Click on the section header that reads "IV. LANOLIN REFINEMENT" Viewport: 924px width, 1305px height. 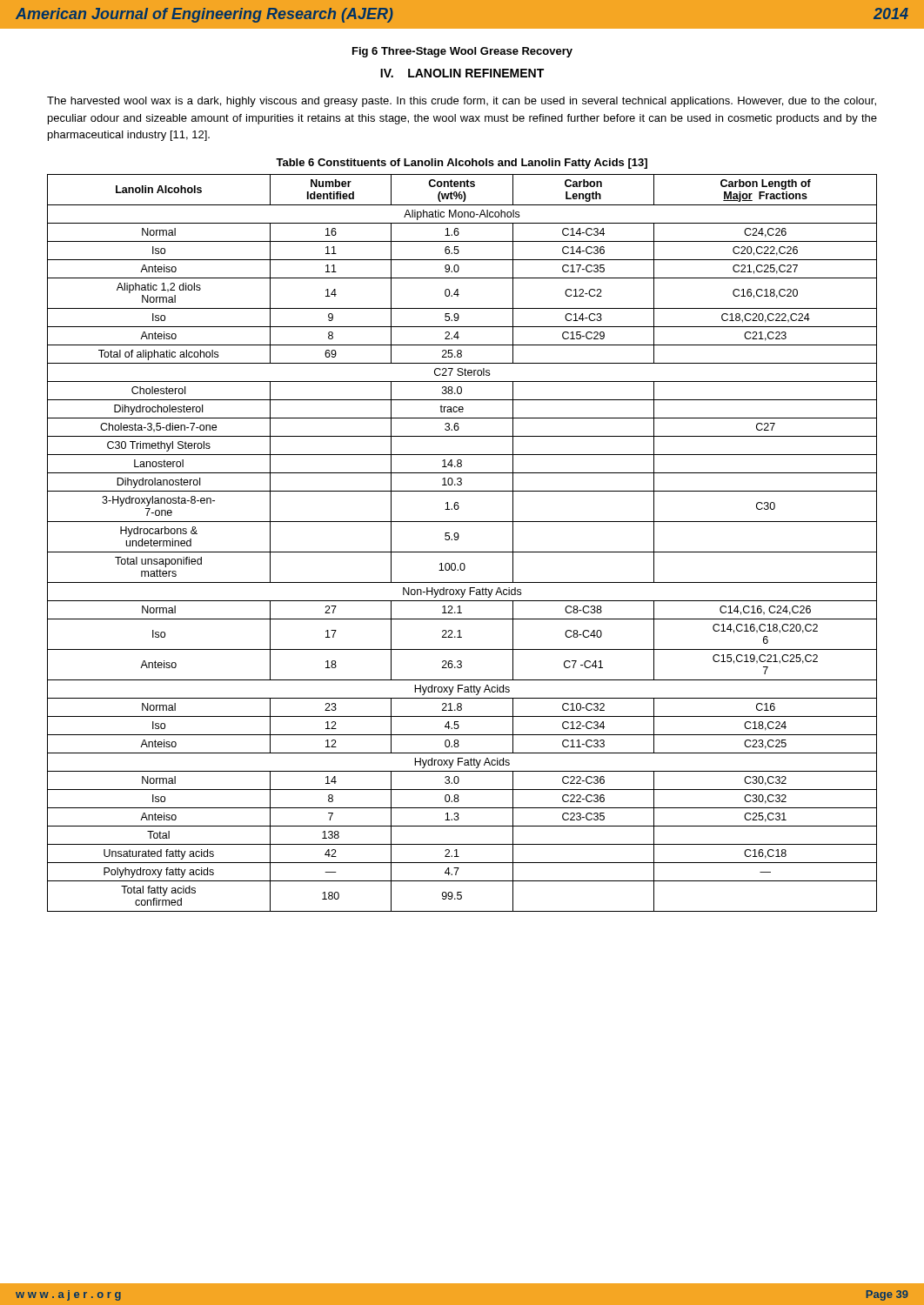pyautogui.click(x=462, y=73)
